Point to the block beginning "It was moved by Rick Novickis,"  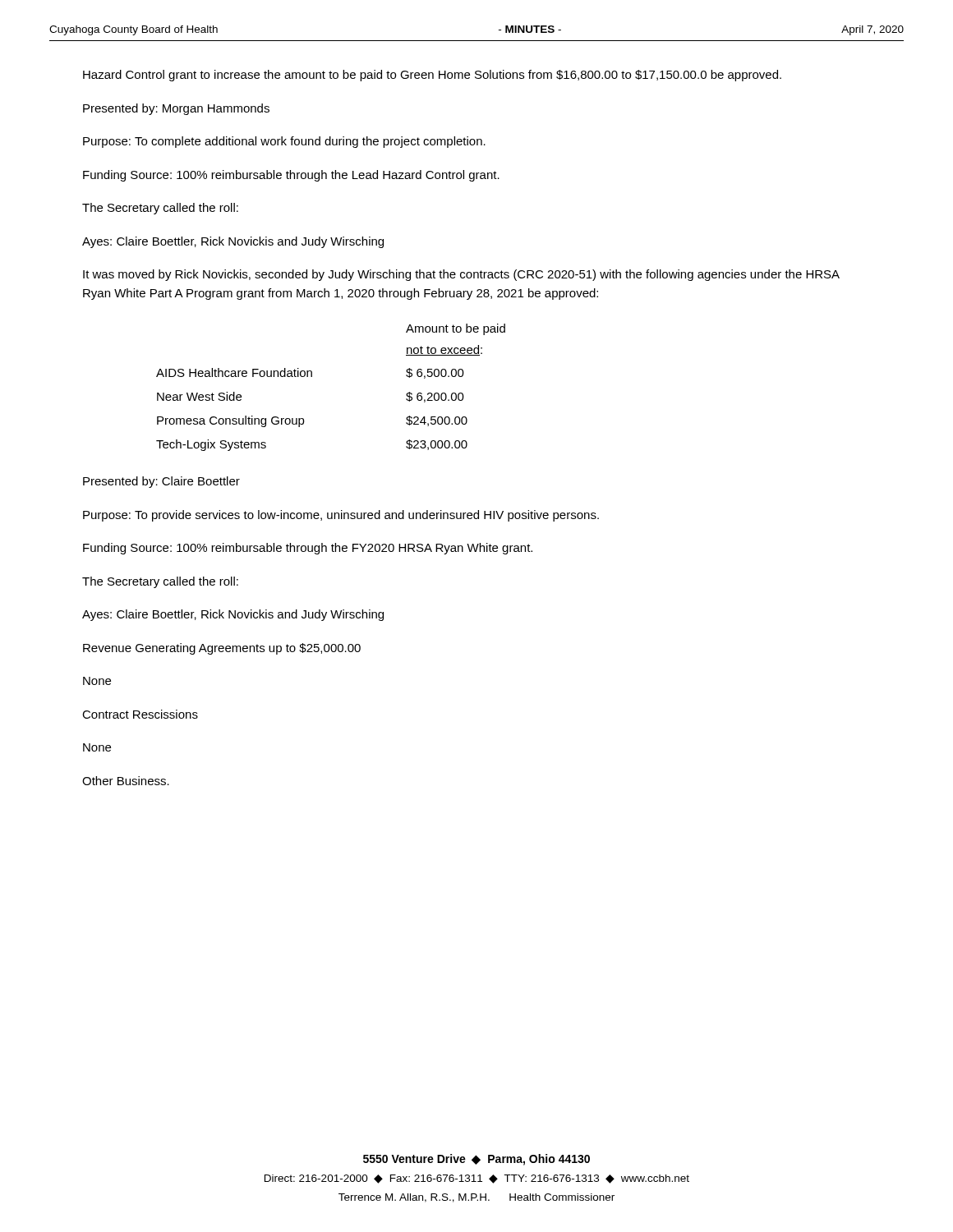(461, 283)
